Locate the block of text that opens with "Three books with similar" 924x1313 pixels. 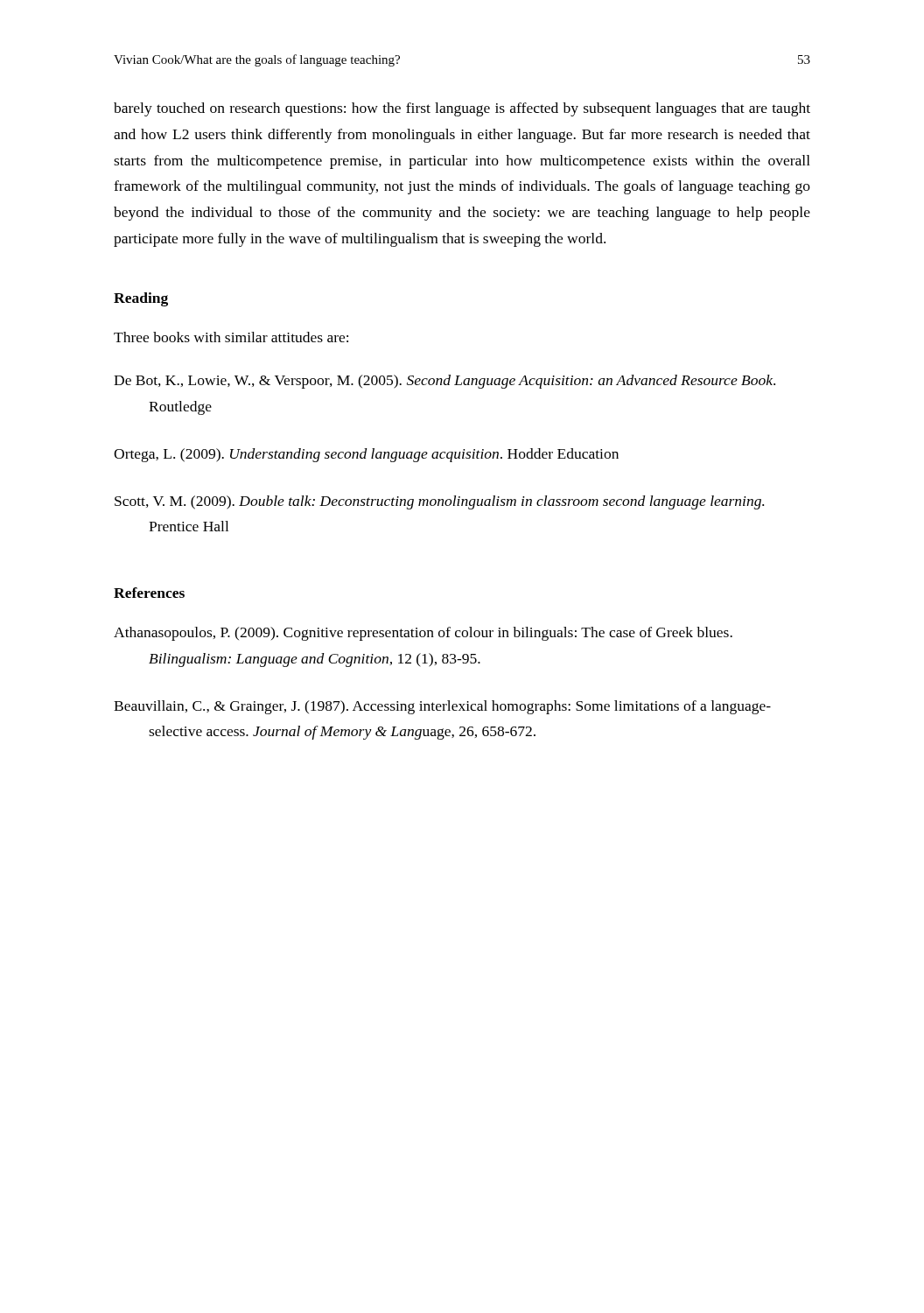coord(232,337)
